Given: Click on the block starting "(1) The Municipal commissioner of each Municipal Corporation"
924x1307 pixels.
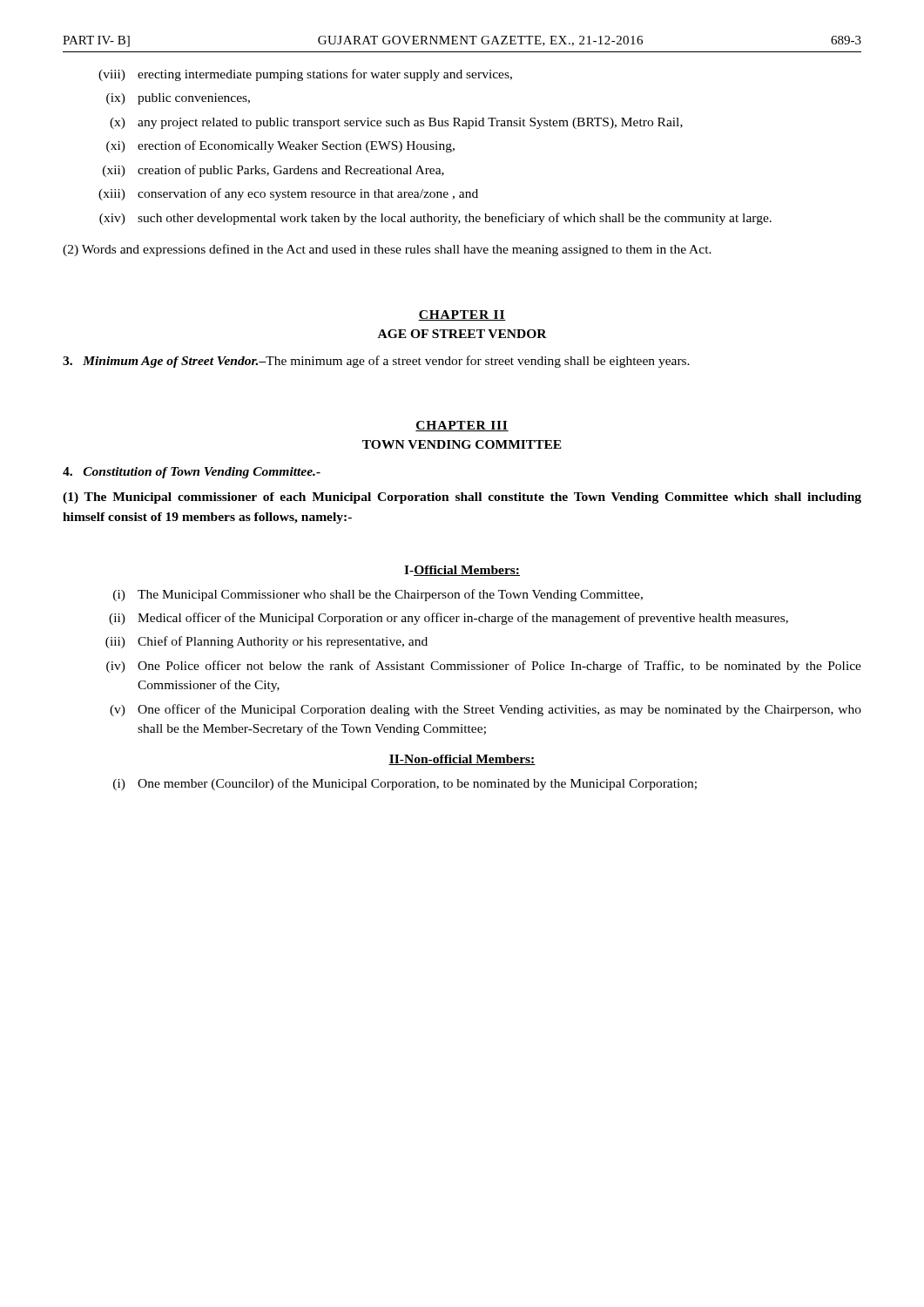Looking at the screenshot, I should (462, 506).
